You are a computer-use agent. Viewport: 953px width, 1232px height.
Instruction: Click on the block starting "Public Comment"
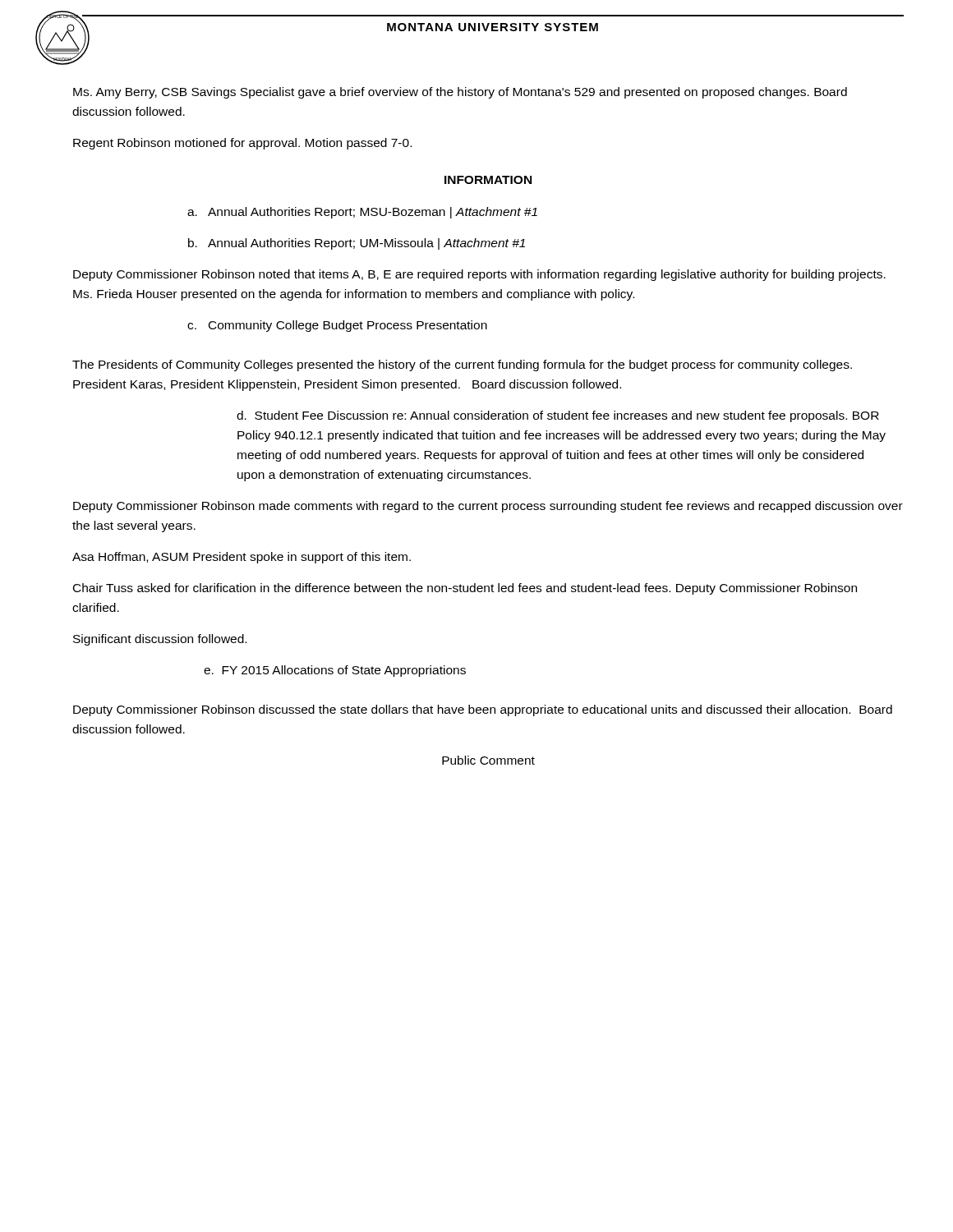click(488, 760)
